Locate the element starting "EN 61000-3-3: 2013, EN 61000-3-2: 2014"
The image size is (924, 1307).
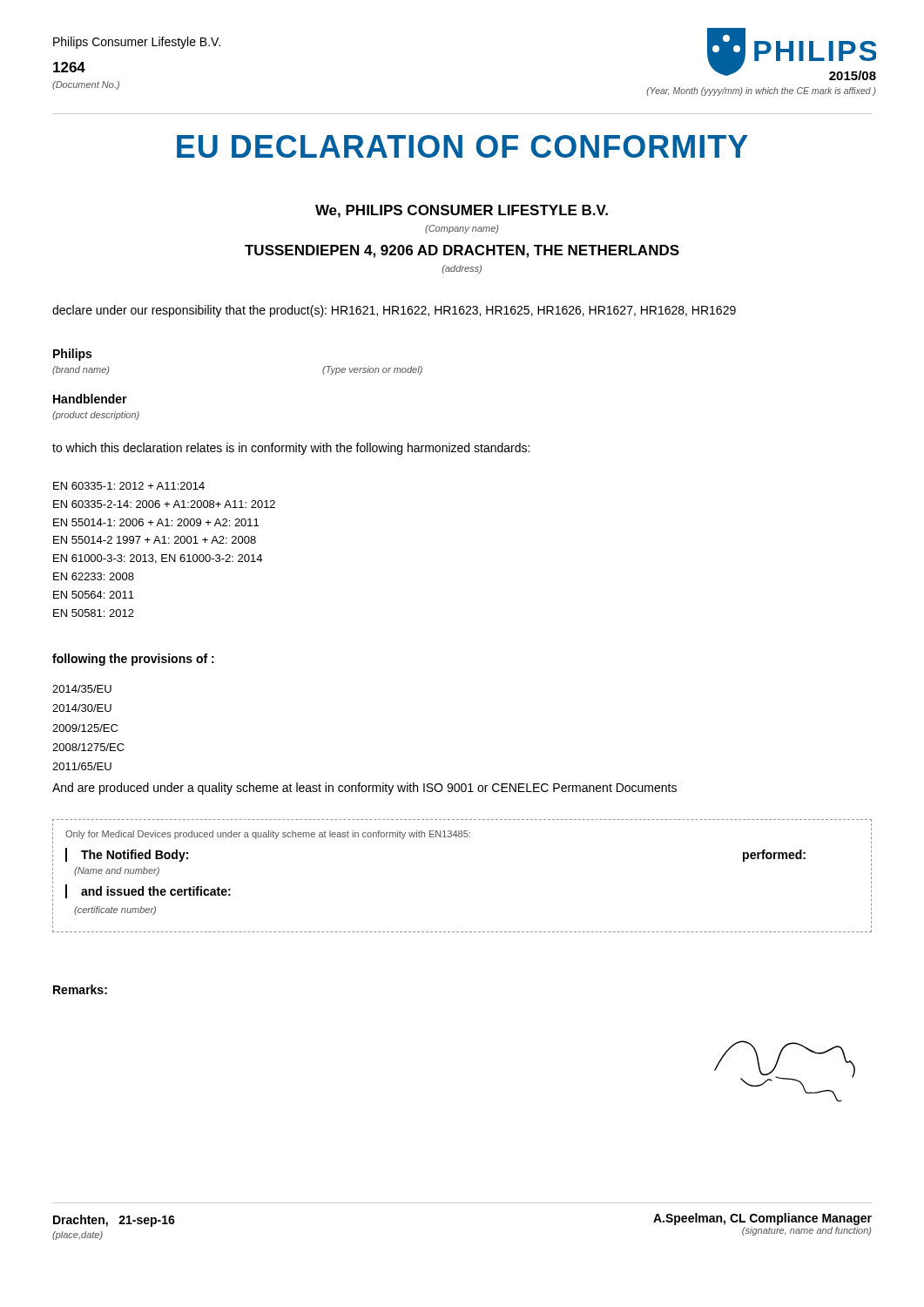157,558
